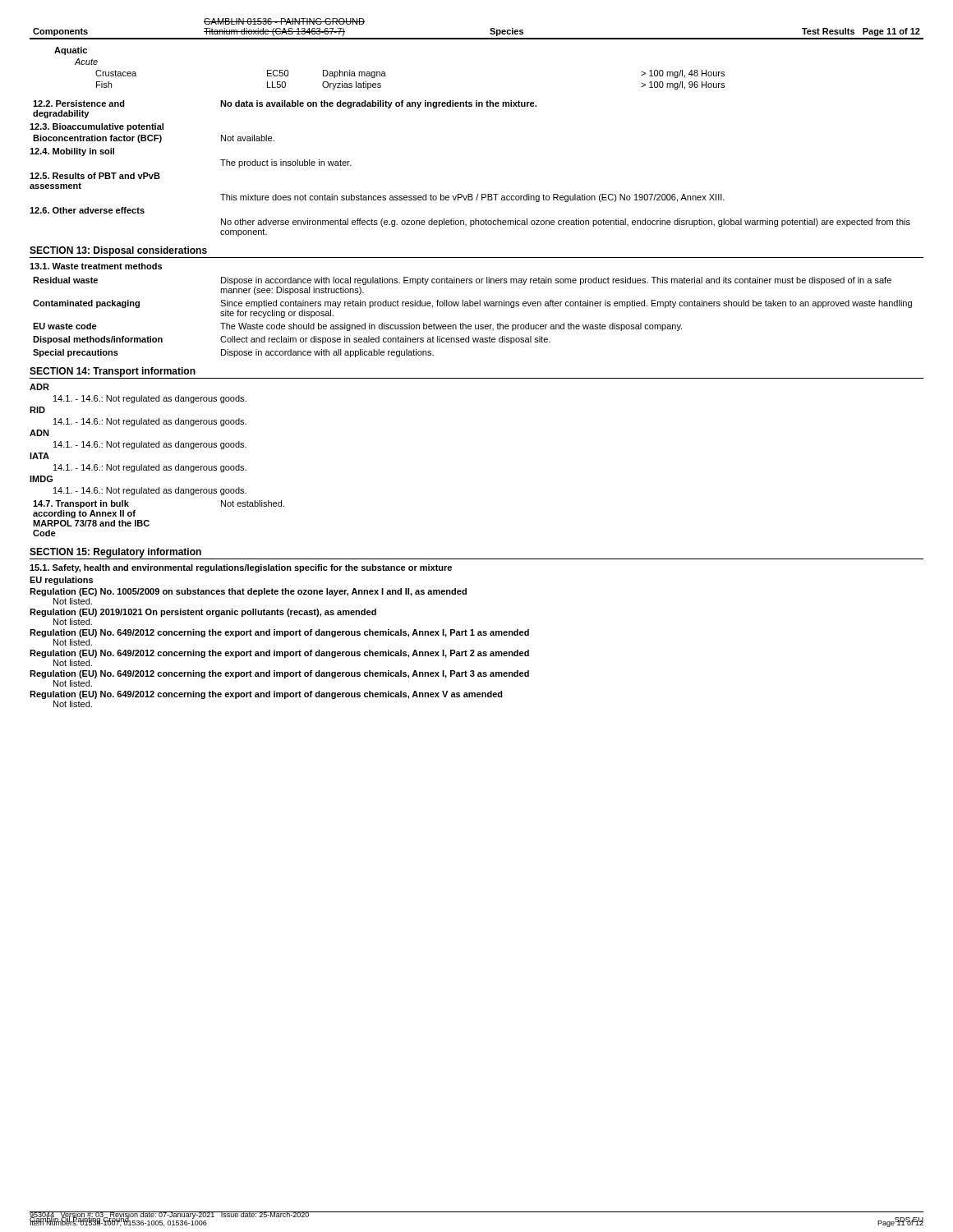Find the element starting "12.3. Bioaccumulative potential"
This screenshot has width=953, height=1232.
coord(97,127)
